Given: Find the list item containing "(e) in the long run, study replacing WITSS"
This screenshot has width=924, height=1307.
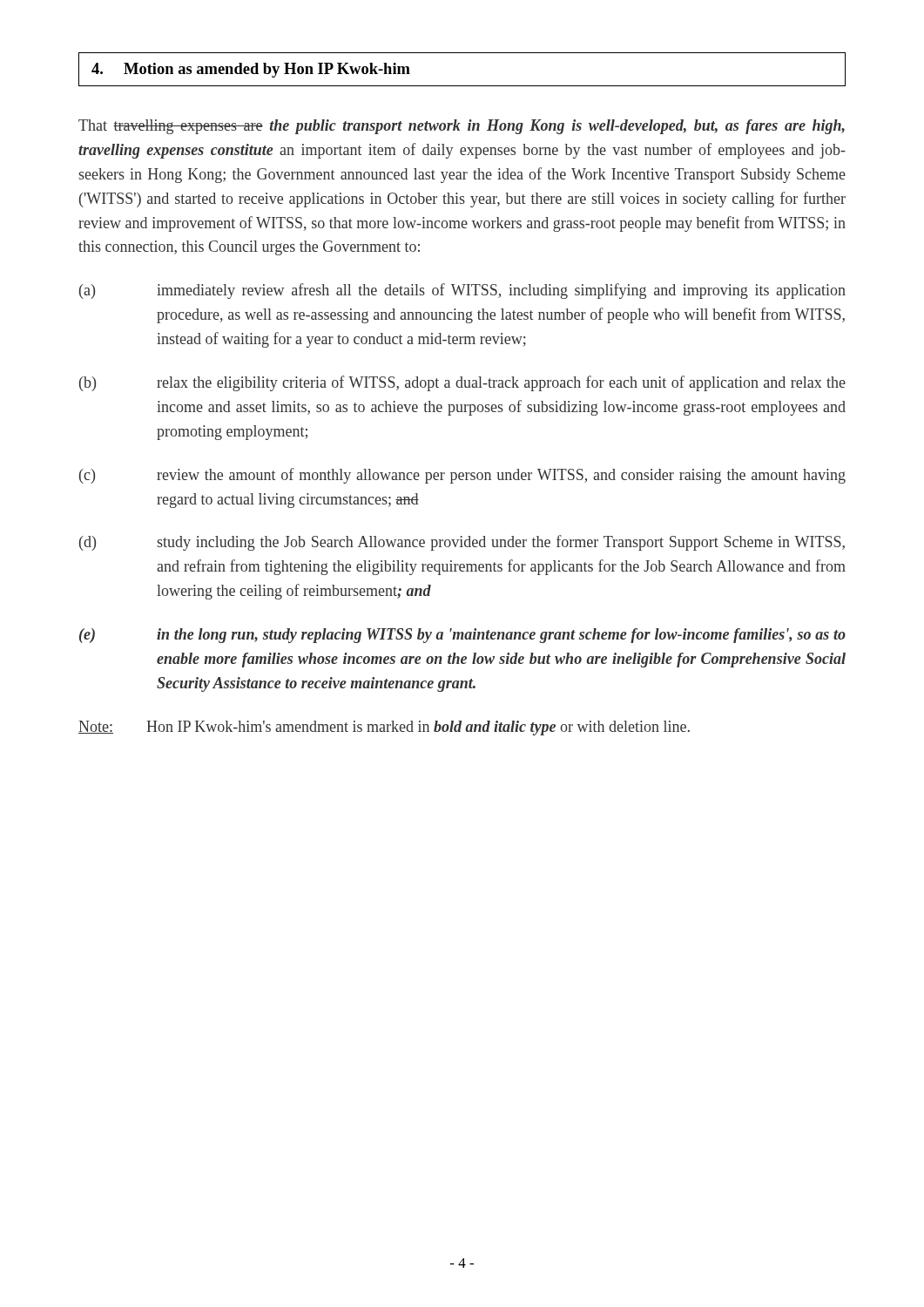Looking at the screenshot, I should tap(462, 660).
